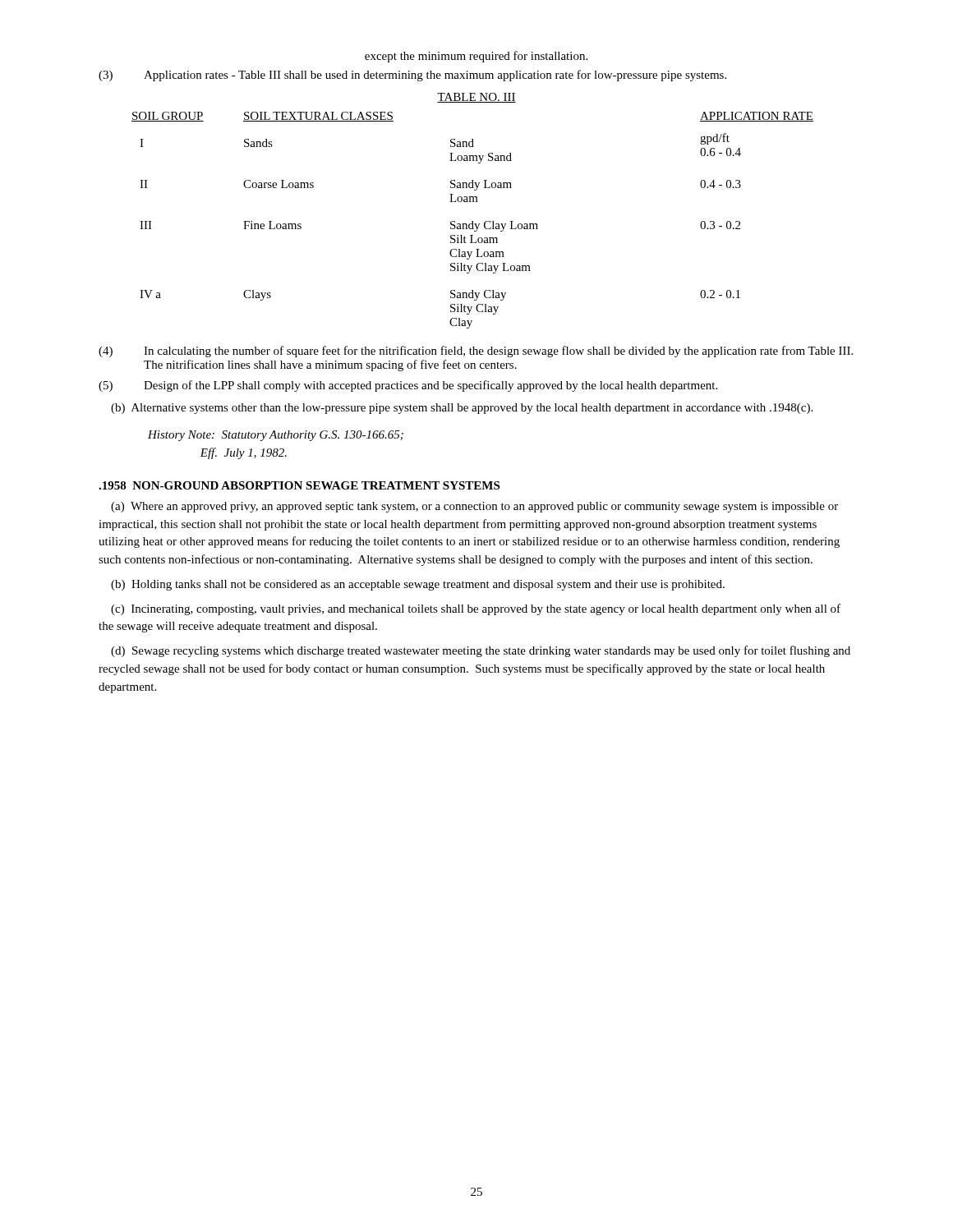Find the list item that reads "(5) Design of the LPP shall comply"
The height and width of the screenshot is (1232, 953).
point(476,386)
